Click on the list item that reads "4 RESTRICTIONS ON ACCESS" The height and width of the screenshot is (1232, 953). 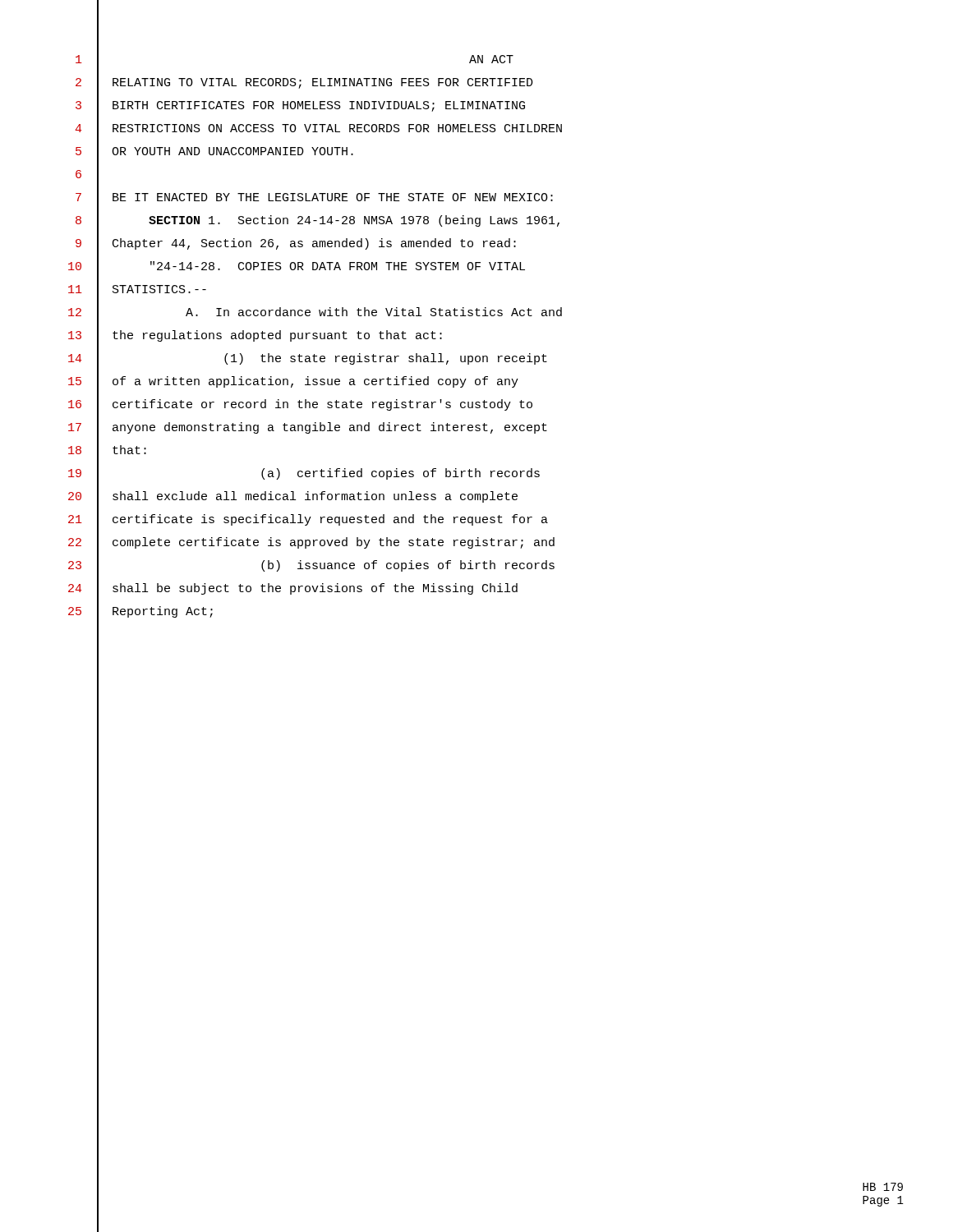point(435,130)
